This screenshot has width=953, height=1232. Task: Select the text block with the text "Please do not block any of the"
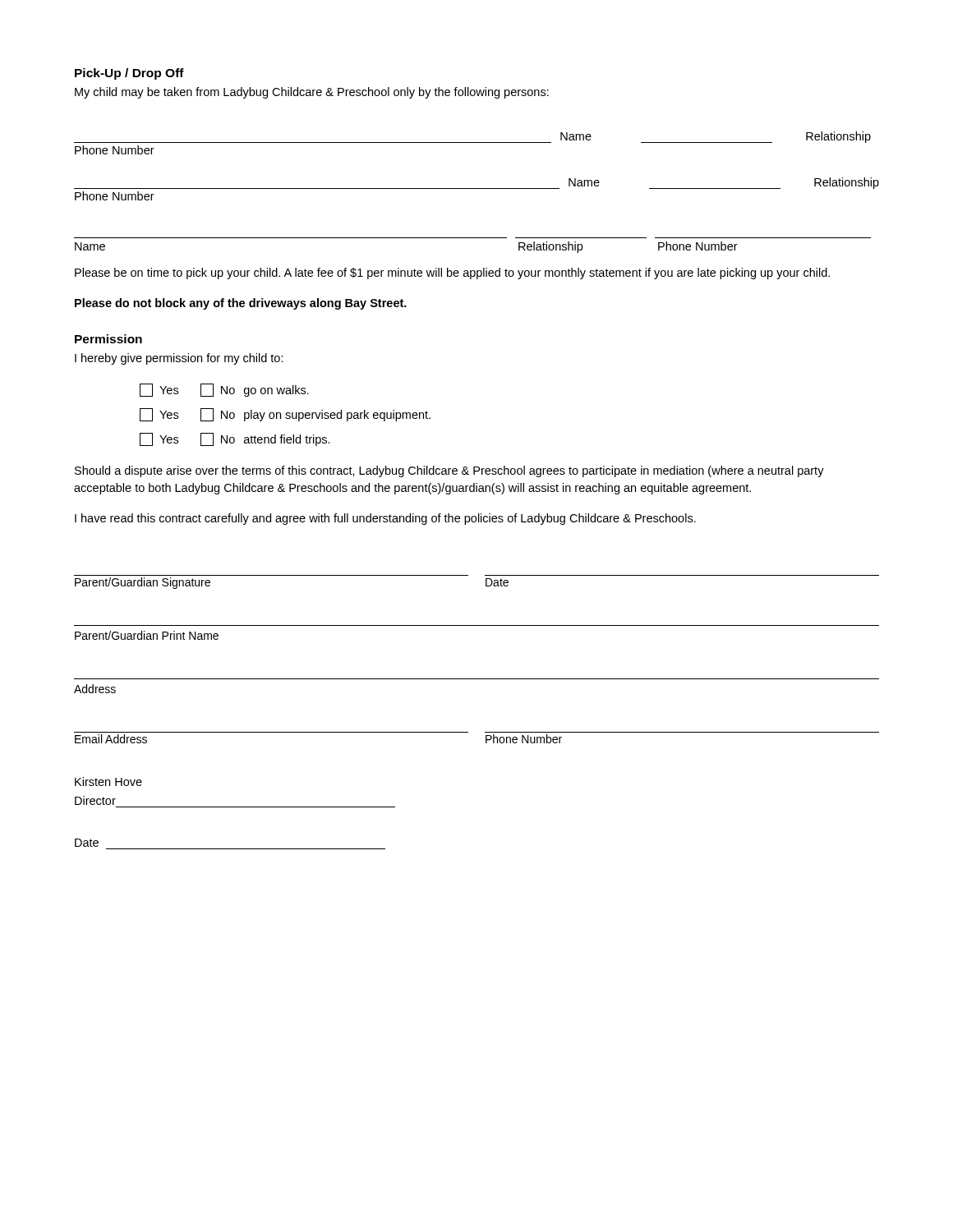coord(240,303)
